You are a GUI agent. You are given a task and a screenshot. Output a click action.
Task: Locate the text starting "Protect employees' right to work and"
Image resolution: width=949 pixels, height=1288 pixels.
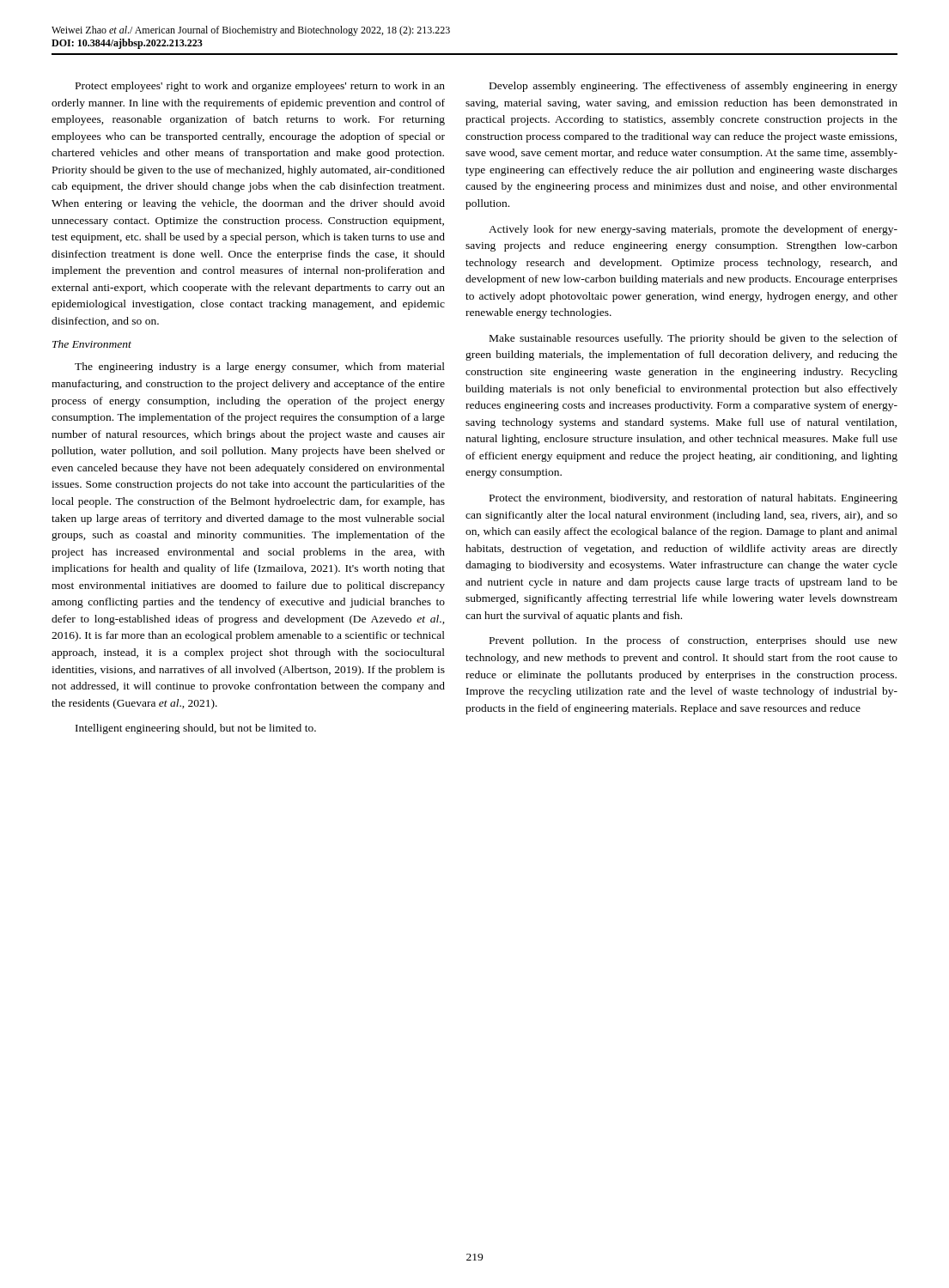tap(248, 203)
